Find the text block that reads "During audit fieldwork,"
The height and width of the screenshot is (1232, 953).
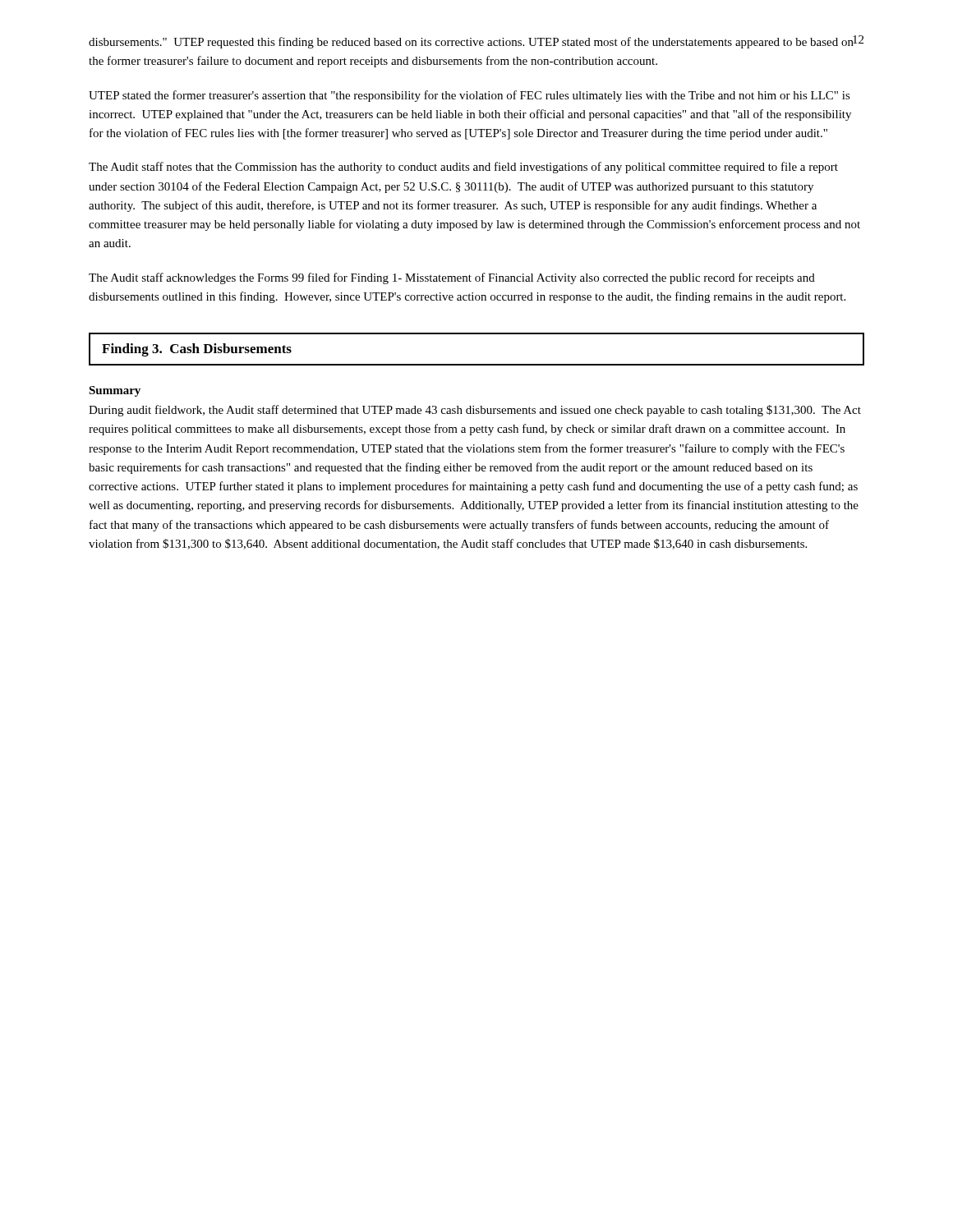[475, 477]
